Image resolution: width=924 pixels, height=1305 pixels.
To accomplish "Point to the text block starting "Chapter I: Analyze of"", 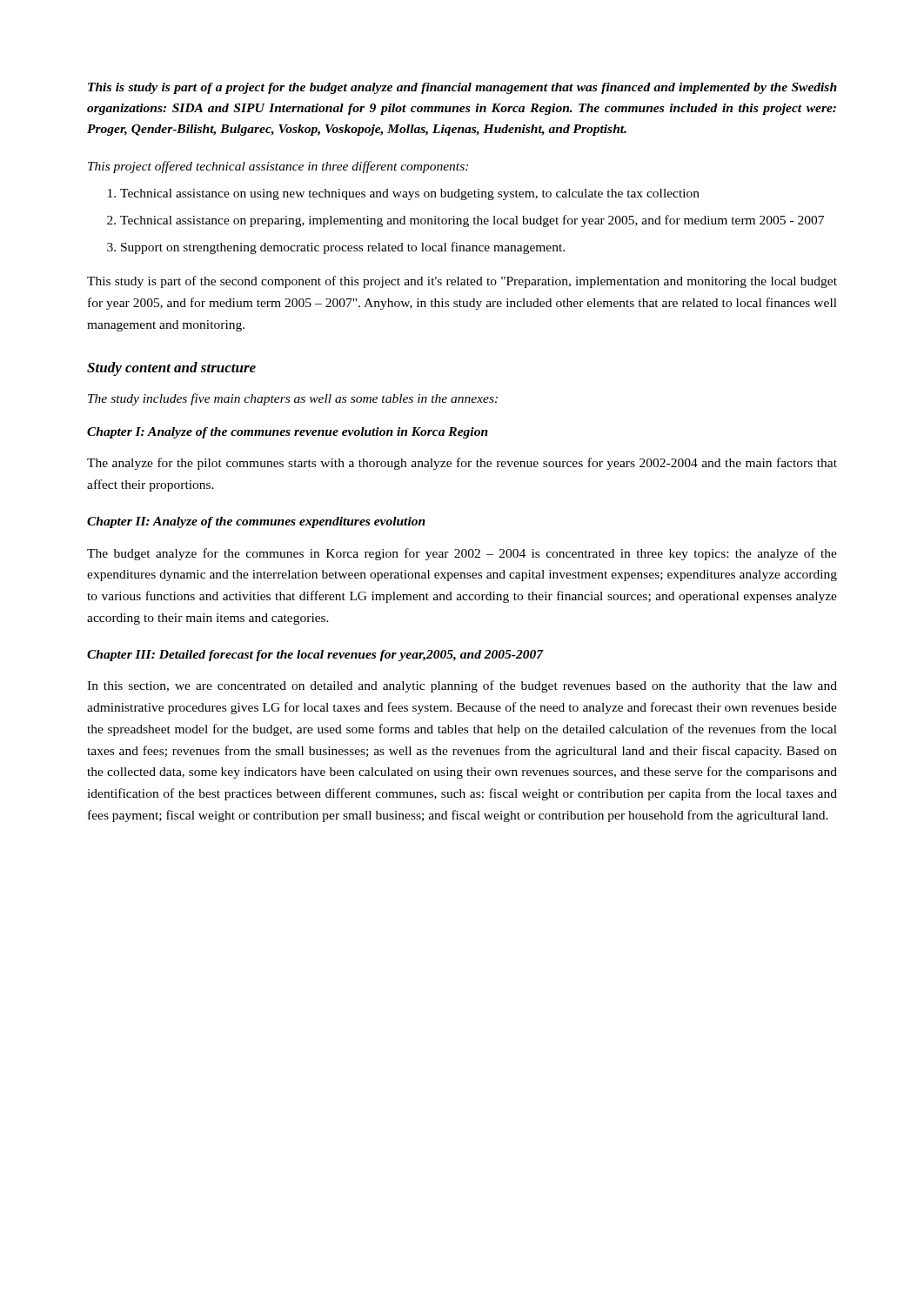I will 462,432.
